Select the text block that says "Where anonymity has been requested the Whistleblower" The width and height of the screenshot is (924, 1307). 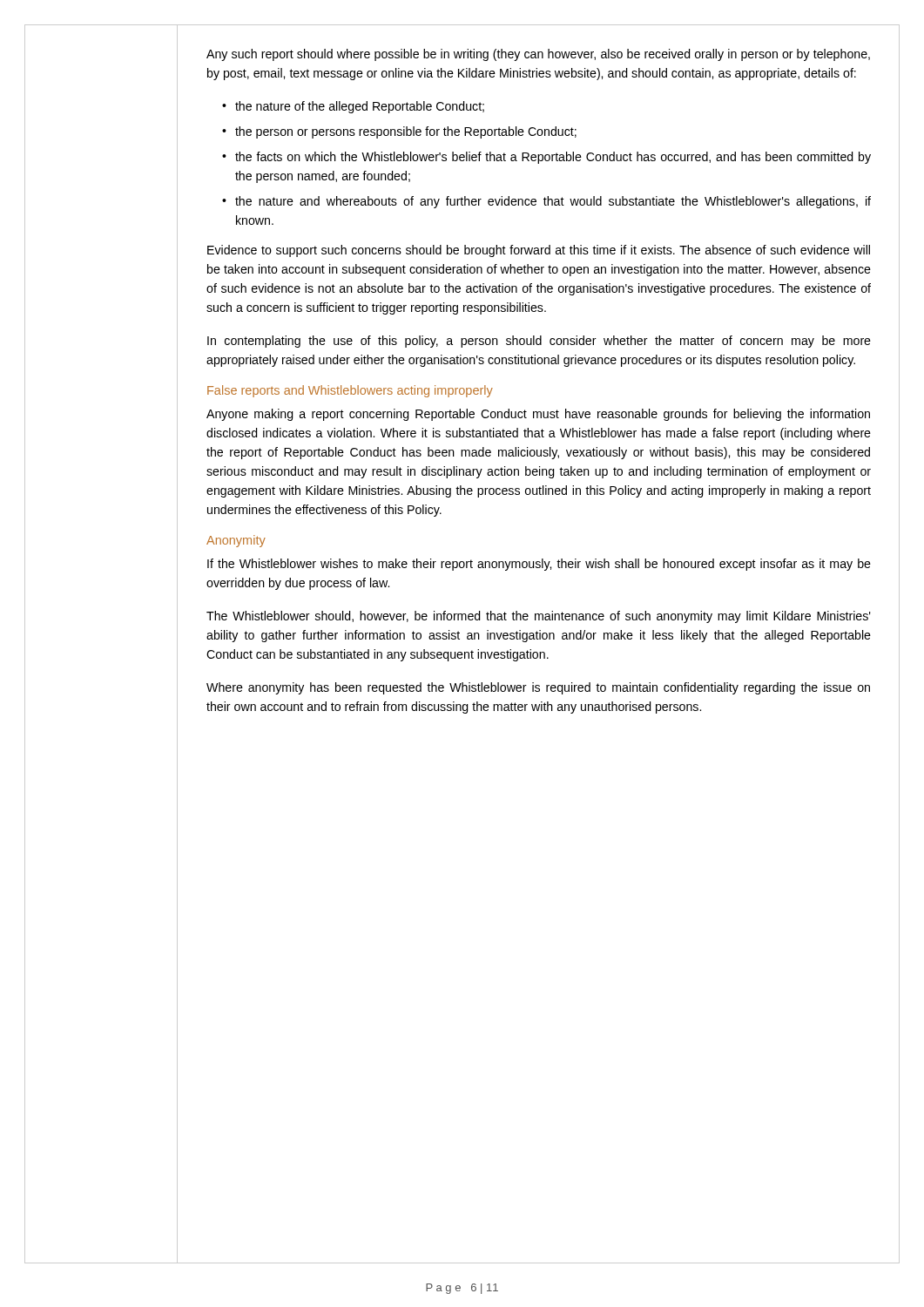pyautogui.click(x=539, y=697)
